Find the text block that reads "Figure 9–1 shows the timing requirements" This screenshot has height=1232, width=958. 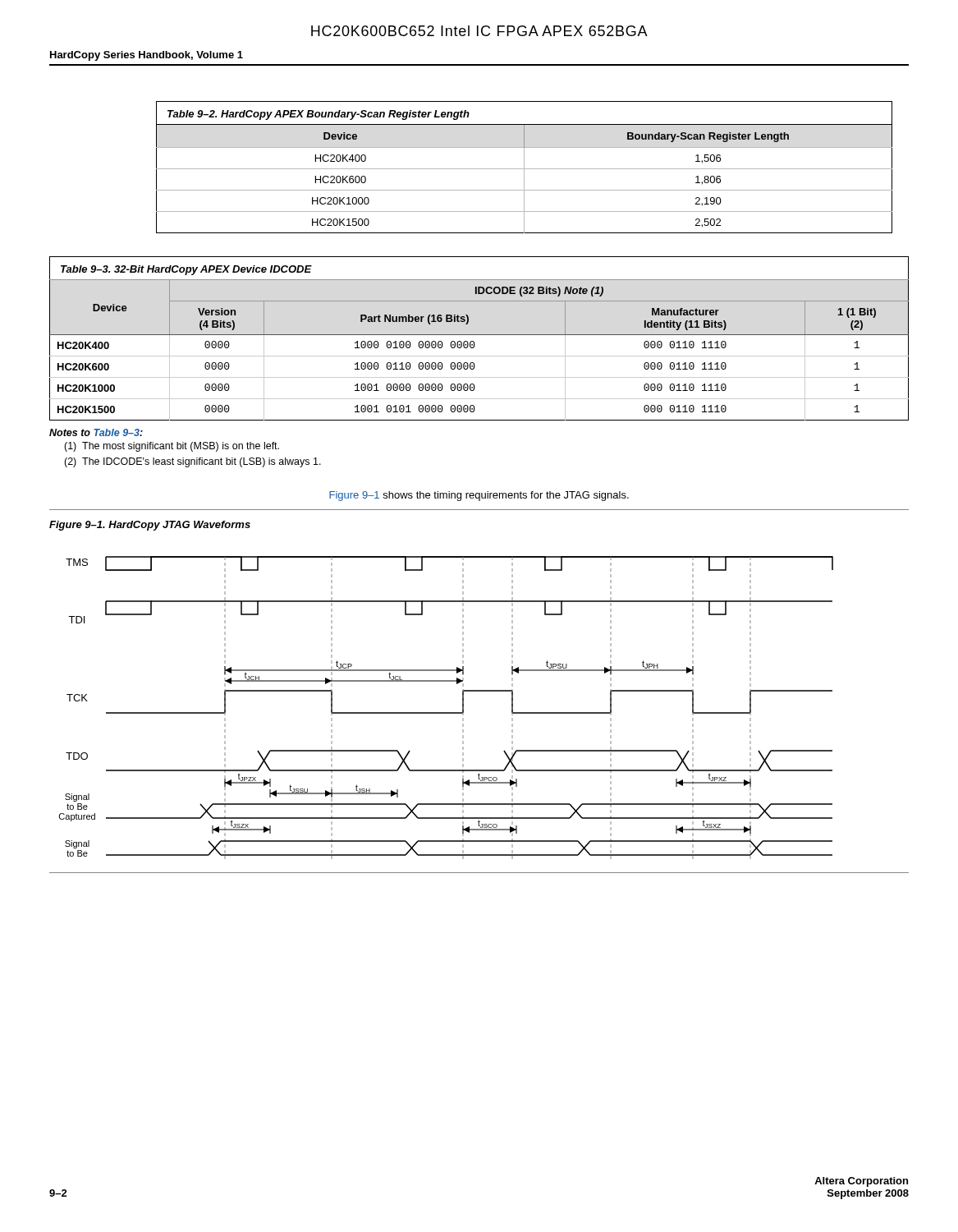479,495
